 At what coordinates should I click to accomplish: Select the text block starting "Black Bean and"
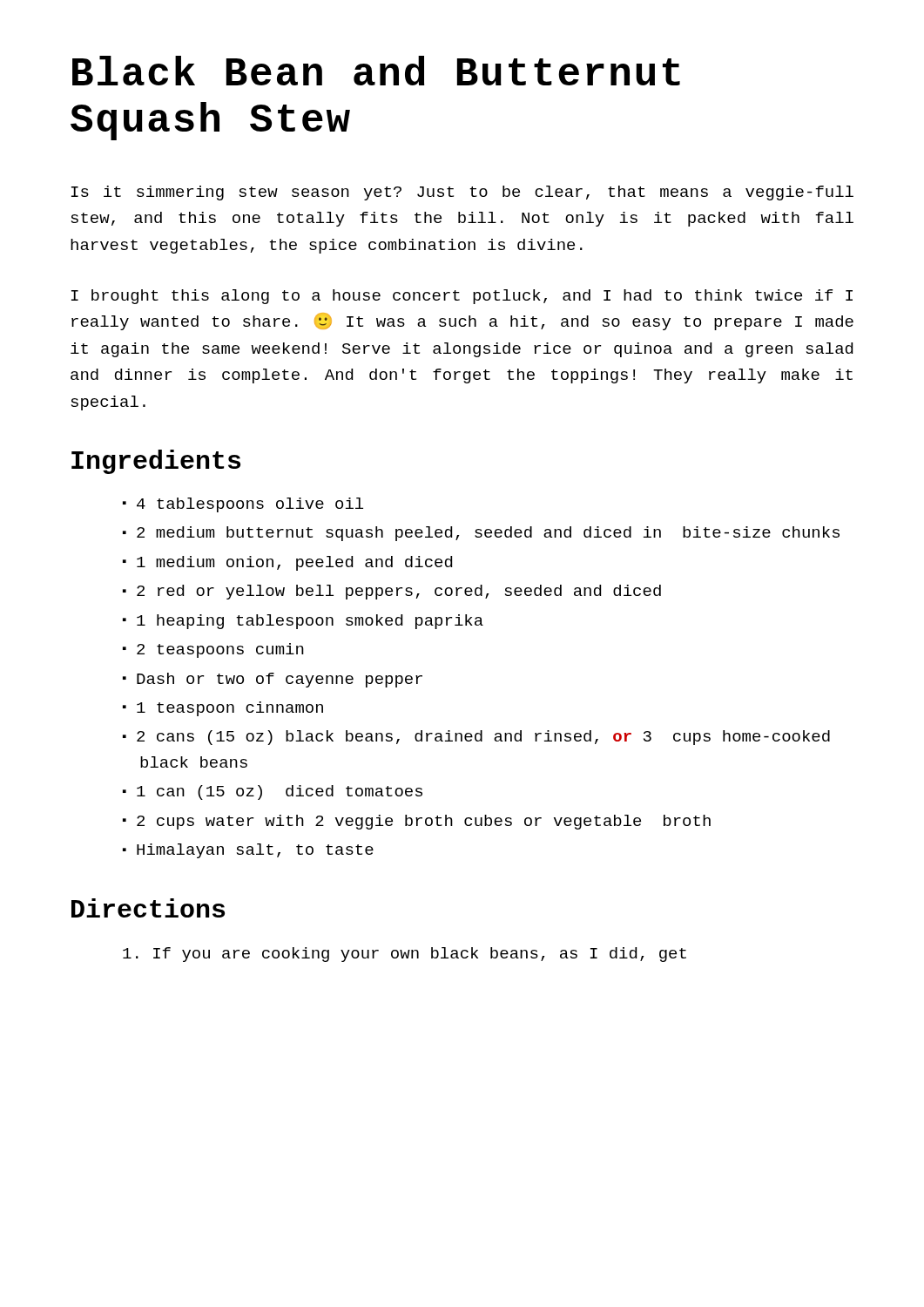coord(377,98)
